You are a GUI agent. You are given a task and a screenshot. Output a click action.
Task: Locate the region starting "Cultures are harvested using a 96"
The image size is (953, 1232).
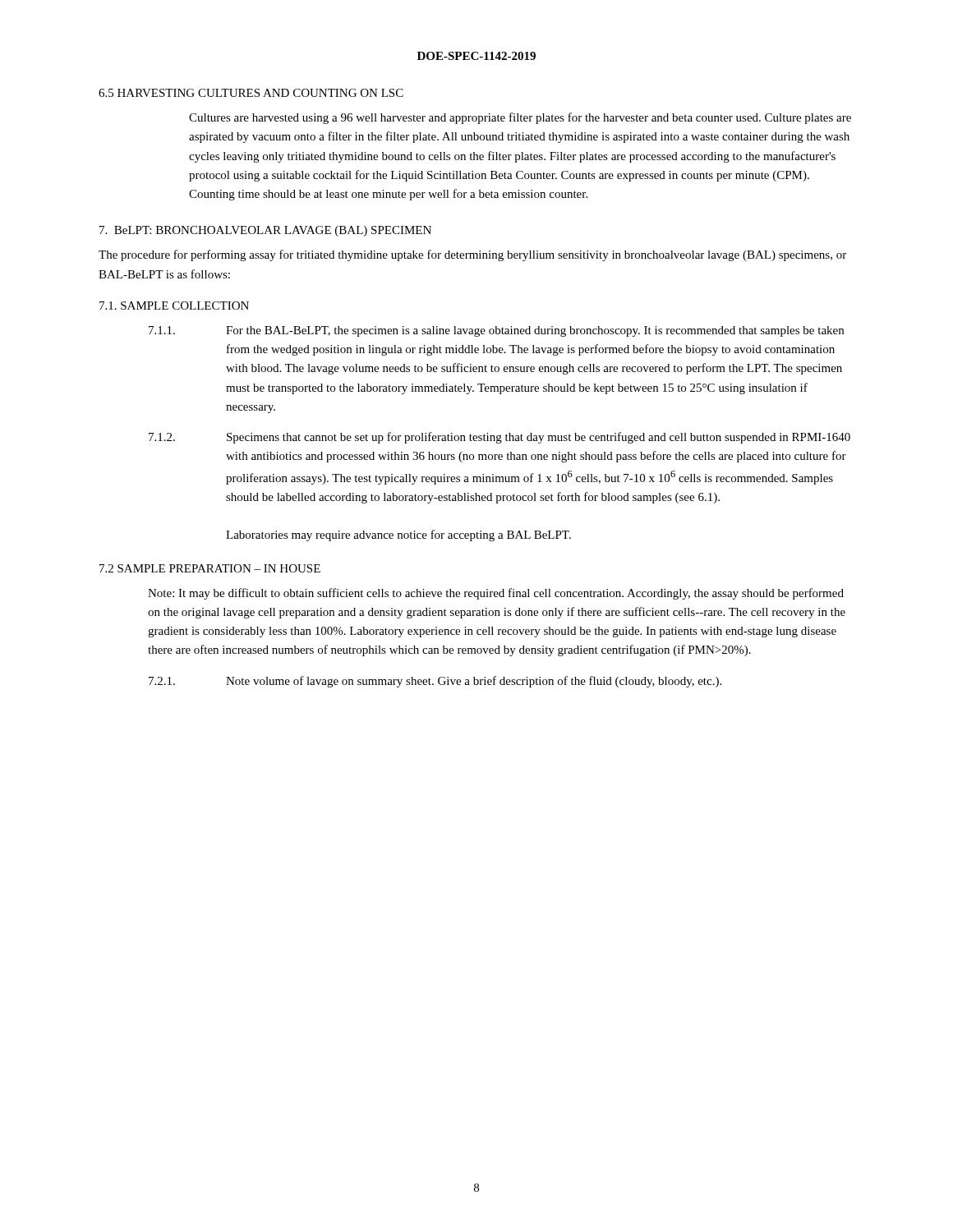coord(520,156)
